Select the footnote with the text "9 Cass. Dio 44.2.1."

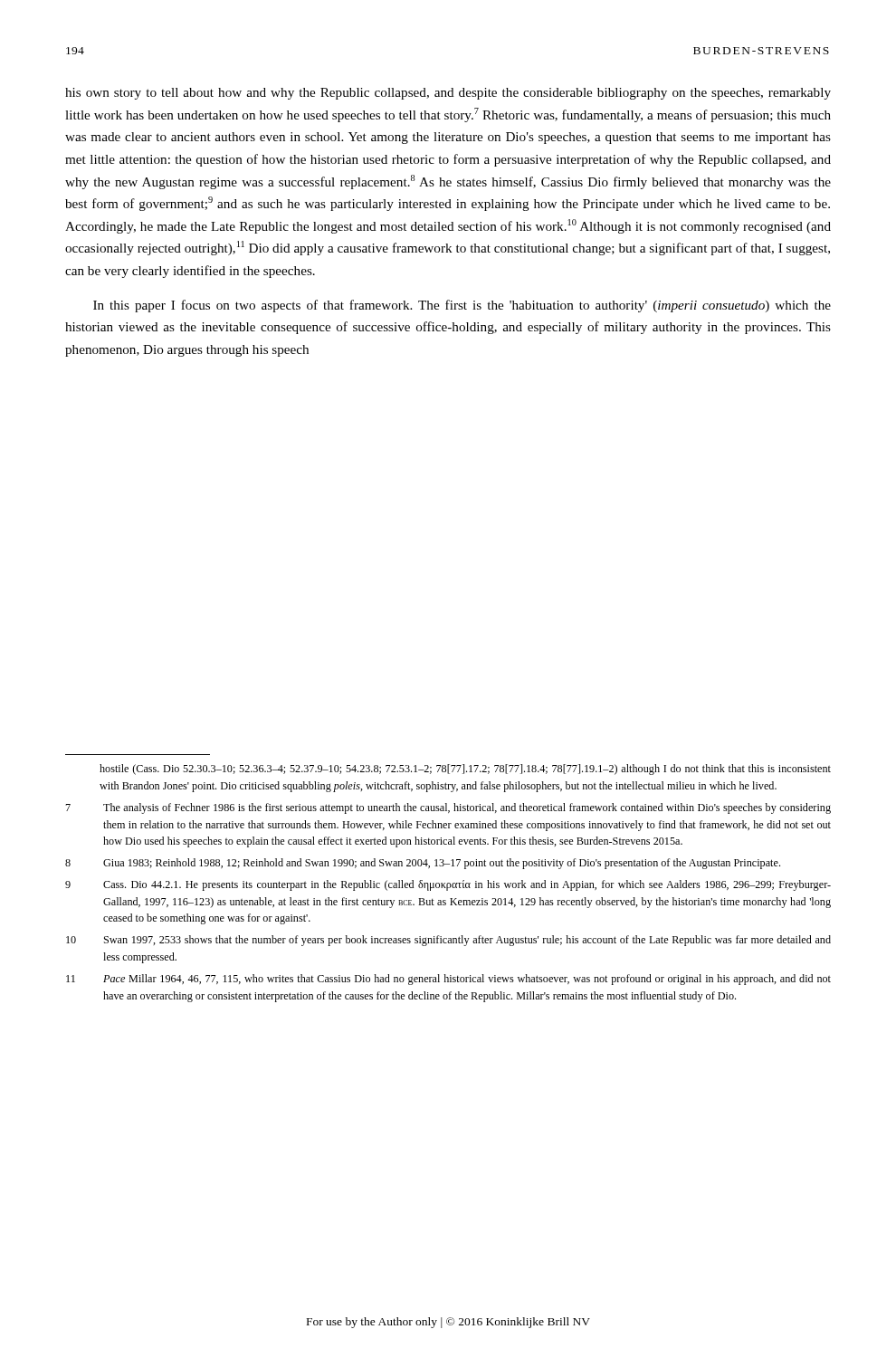coord(448,902)
